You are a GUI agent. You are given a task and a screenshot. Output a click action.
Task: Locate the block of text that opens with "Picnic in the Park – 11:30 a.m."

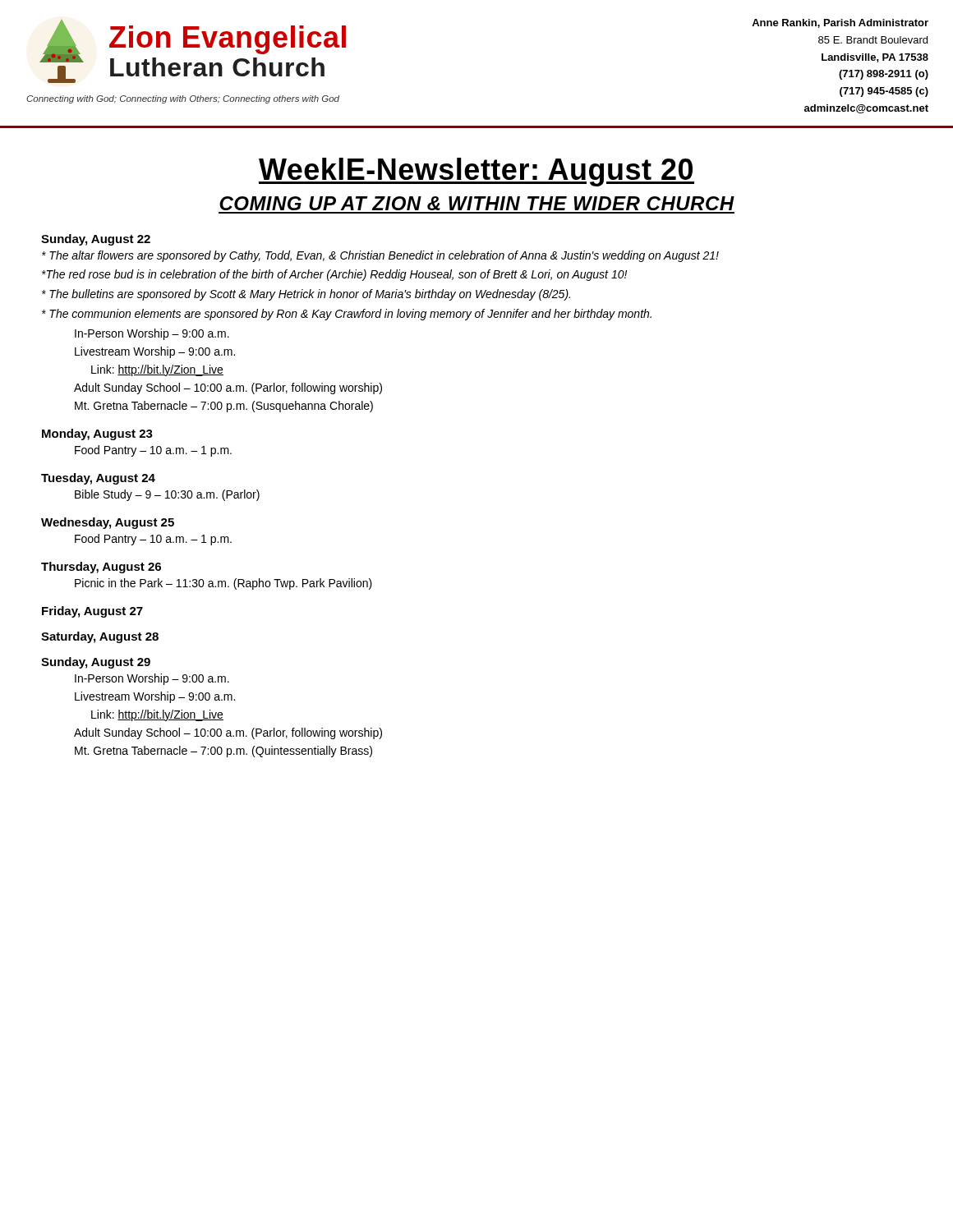(x=223, y=583)
